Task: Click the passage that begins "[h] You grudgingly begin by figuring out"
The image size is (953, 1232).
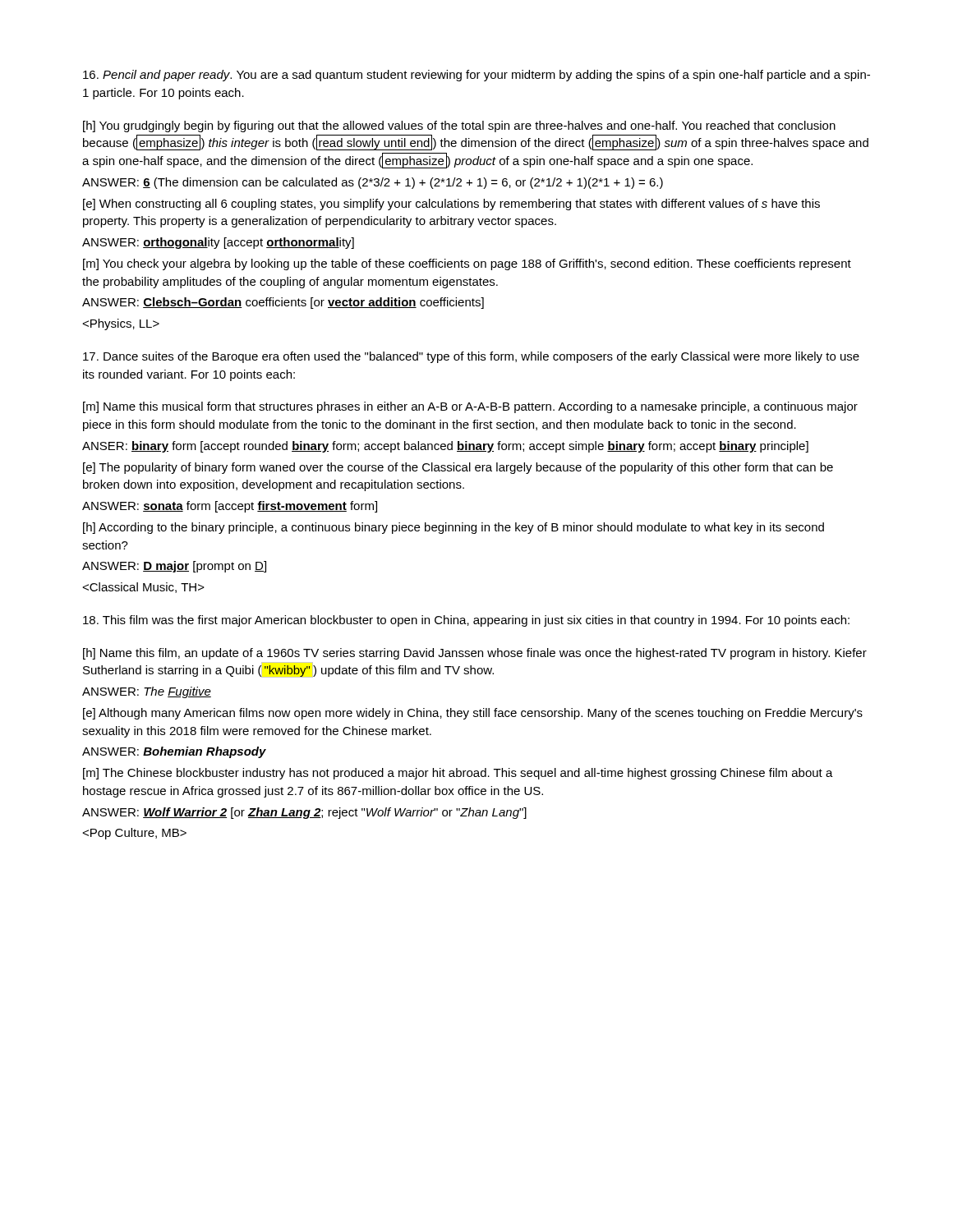Action: [x=476, y=224]
